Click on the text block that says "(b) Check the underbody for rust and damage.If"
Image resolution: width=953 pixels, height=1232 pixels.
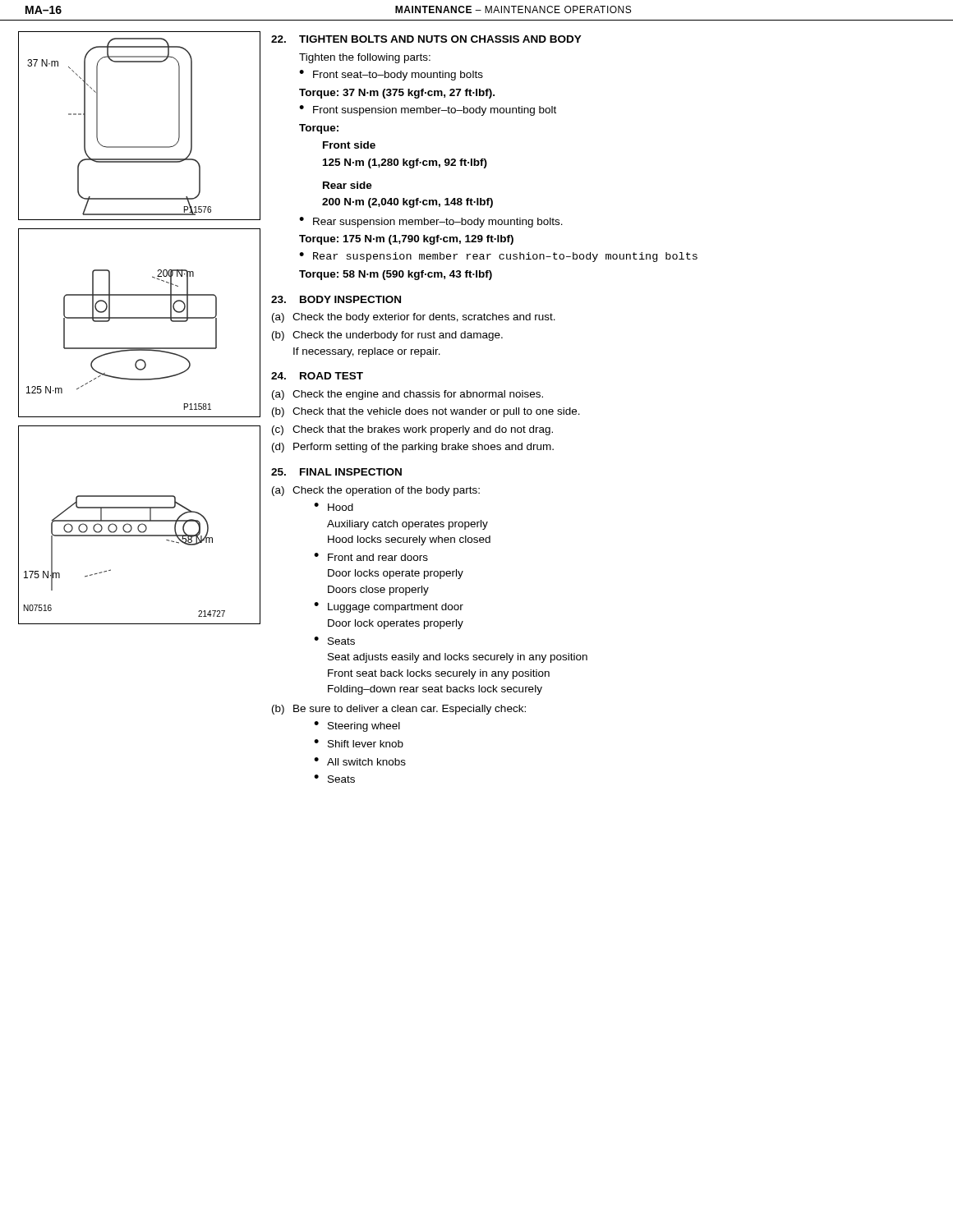tap(387, 343)
